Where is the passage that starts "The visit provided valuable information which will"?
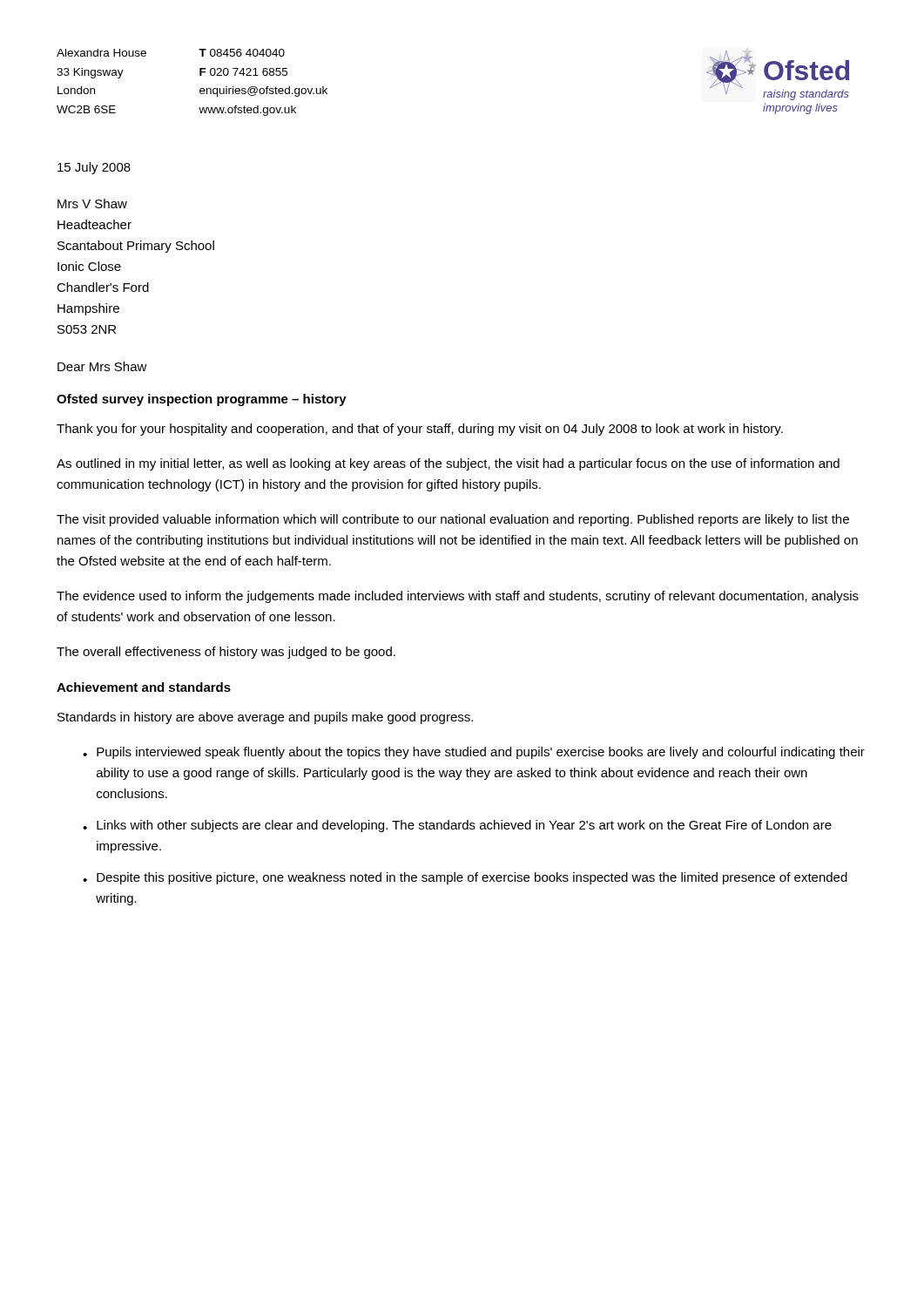The height and width of the screenshot is (1307, 924). click(x=457, y=540)
